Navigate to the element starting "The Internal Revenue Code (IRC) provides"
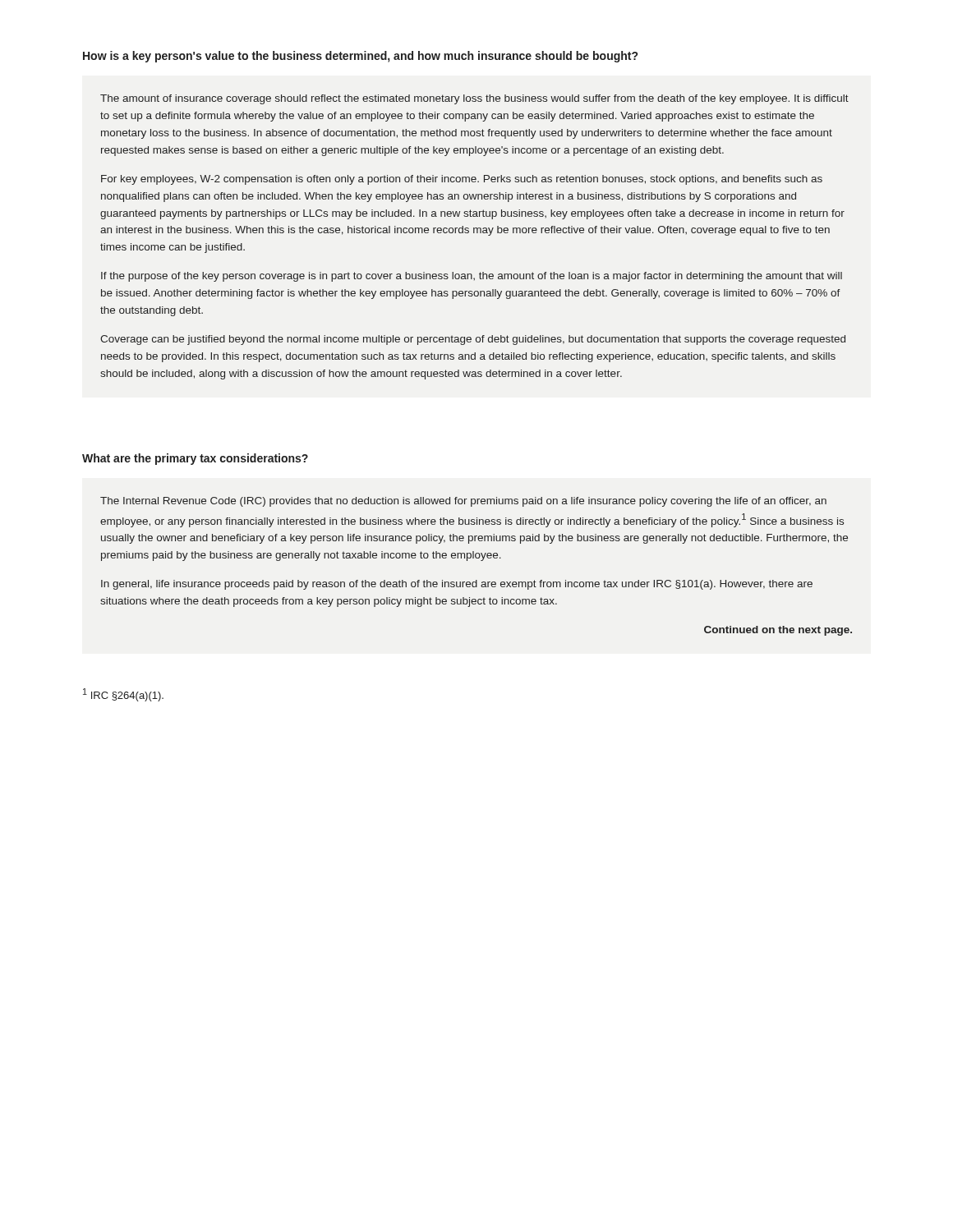The width and height of the screenshot is (953, 1232). (476, 566)
